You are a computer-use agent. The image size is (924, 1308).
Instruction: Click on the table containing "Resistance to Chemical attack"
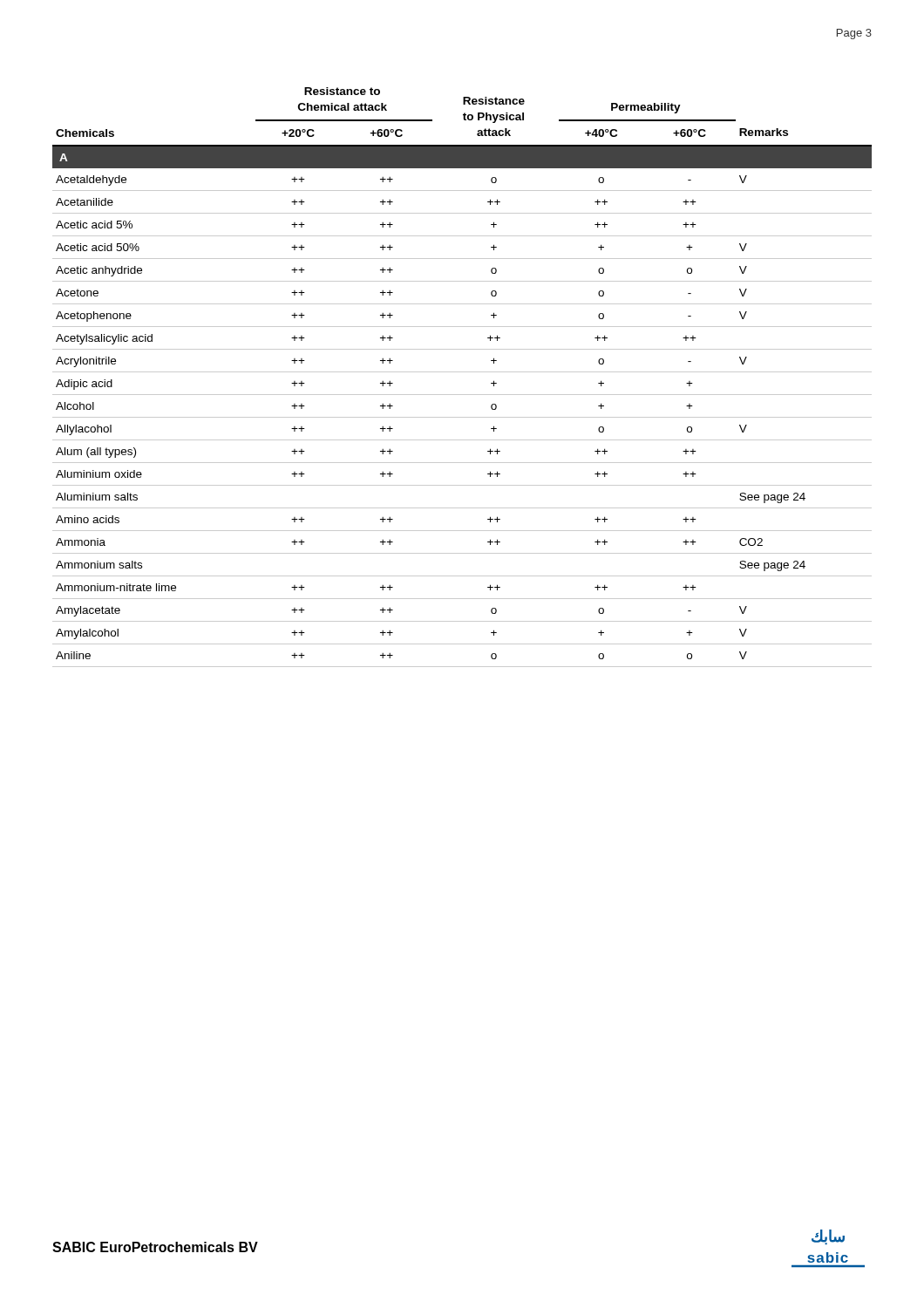point(462,373)
